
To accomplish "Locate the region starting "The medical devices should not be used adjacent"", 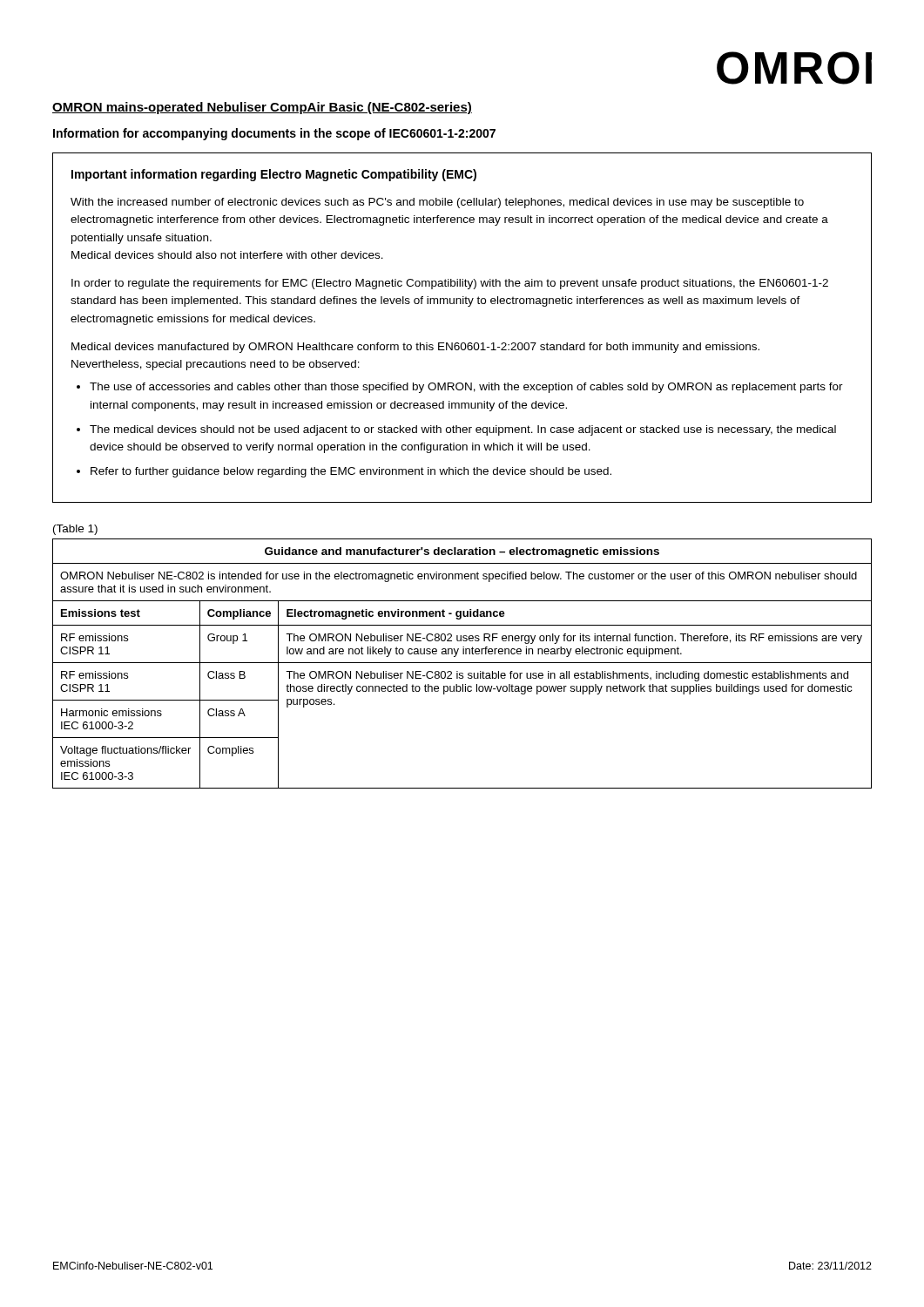I will click(463, 438).
